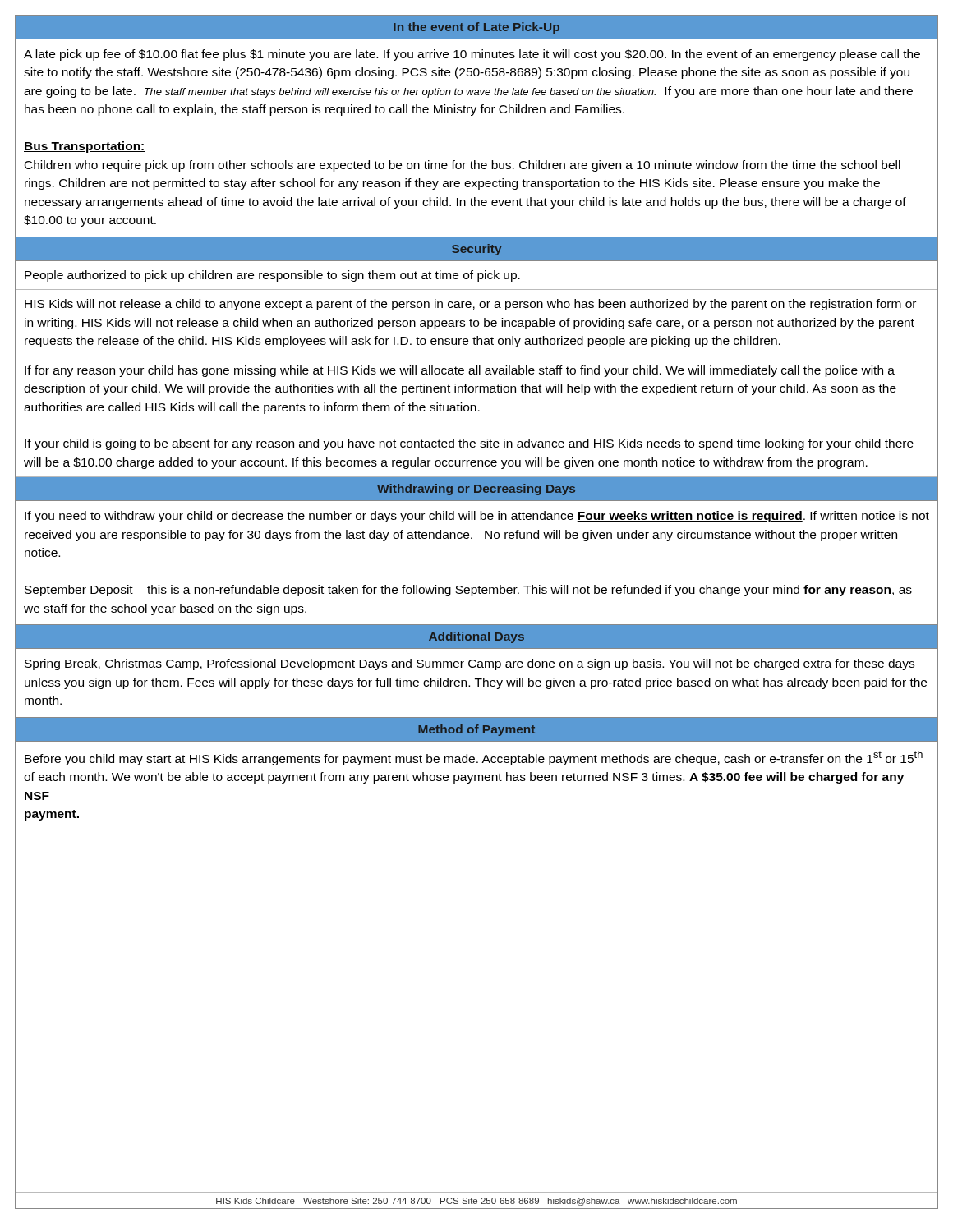
Task: Locate the text block starting "Before you child may"
Action: pos(473,784)
